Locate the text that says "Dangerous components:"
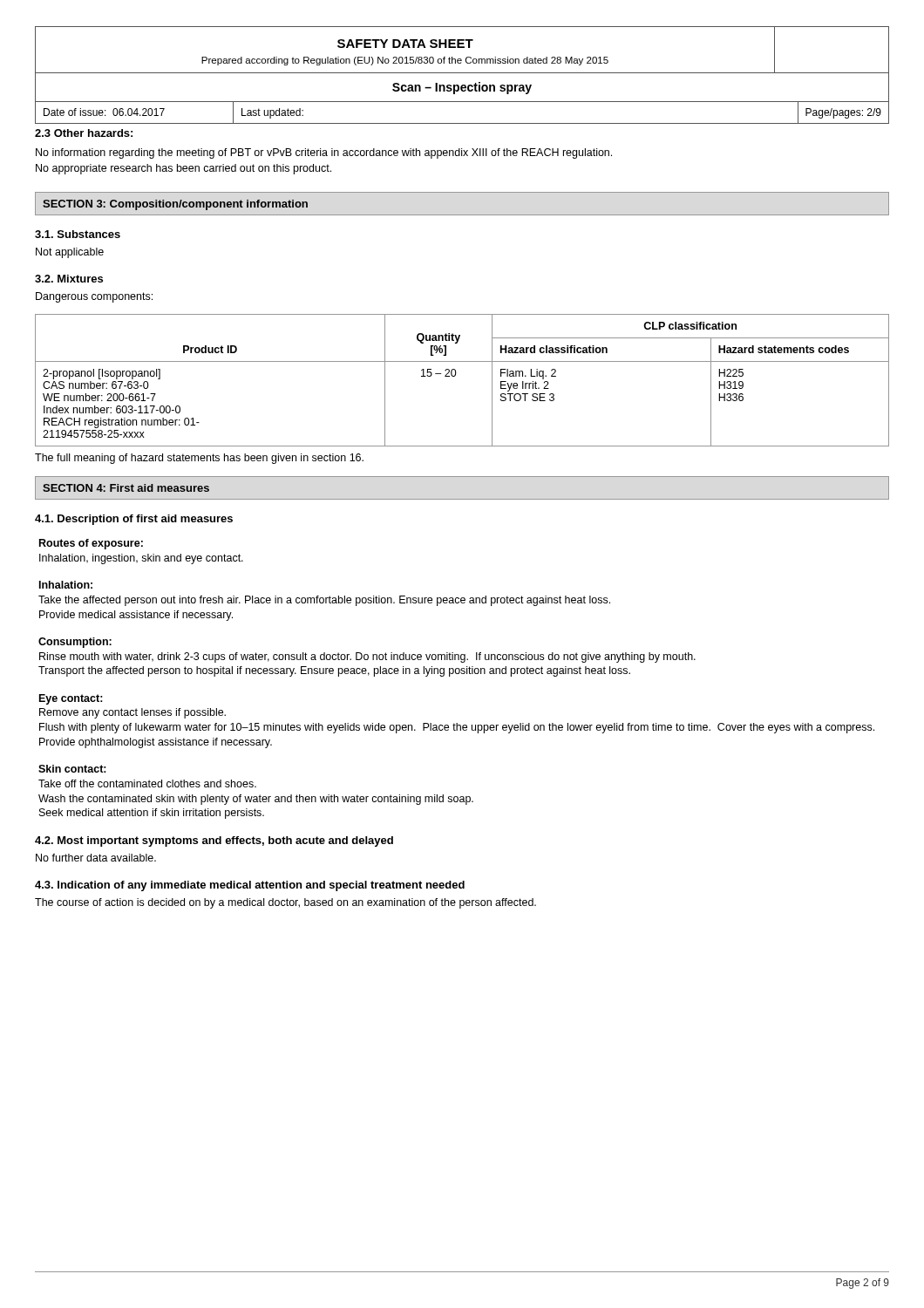This screenshot has height=1308, width=924. tap(94, 297)
